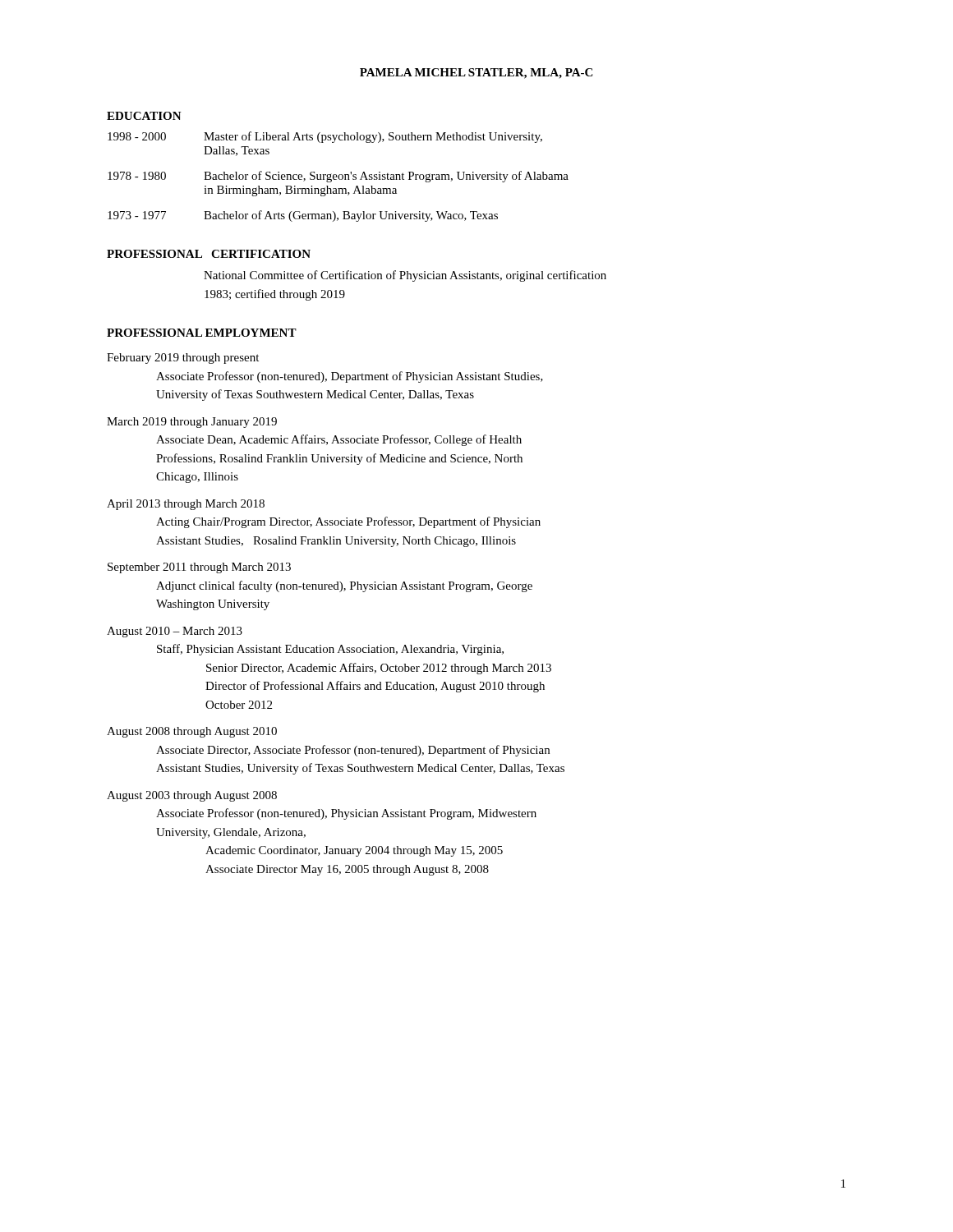Point to the block beginning "Associate Professor (non-tenured), Department of Physician"

pyautogui.click(x=350, y=385)
